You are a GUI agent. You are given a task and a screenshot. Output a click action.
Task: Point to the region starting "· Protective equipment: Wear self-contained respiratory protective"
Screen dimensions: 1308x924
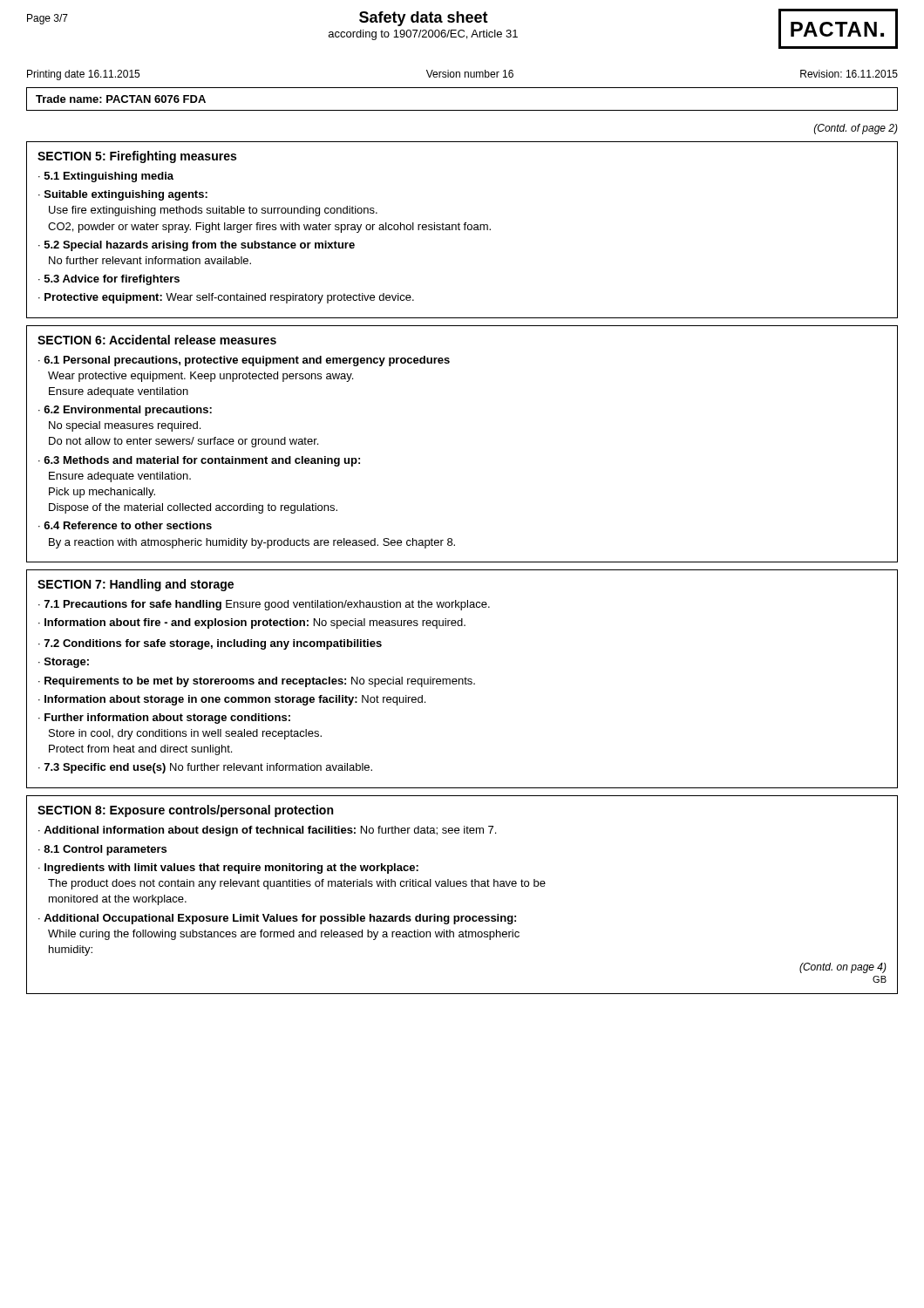(x=226, y=297)
